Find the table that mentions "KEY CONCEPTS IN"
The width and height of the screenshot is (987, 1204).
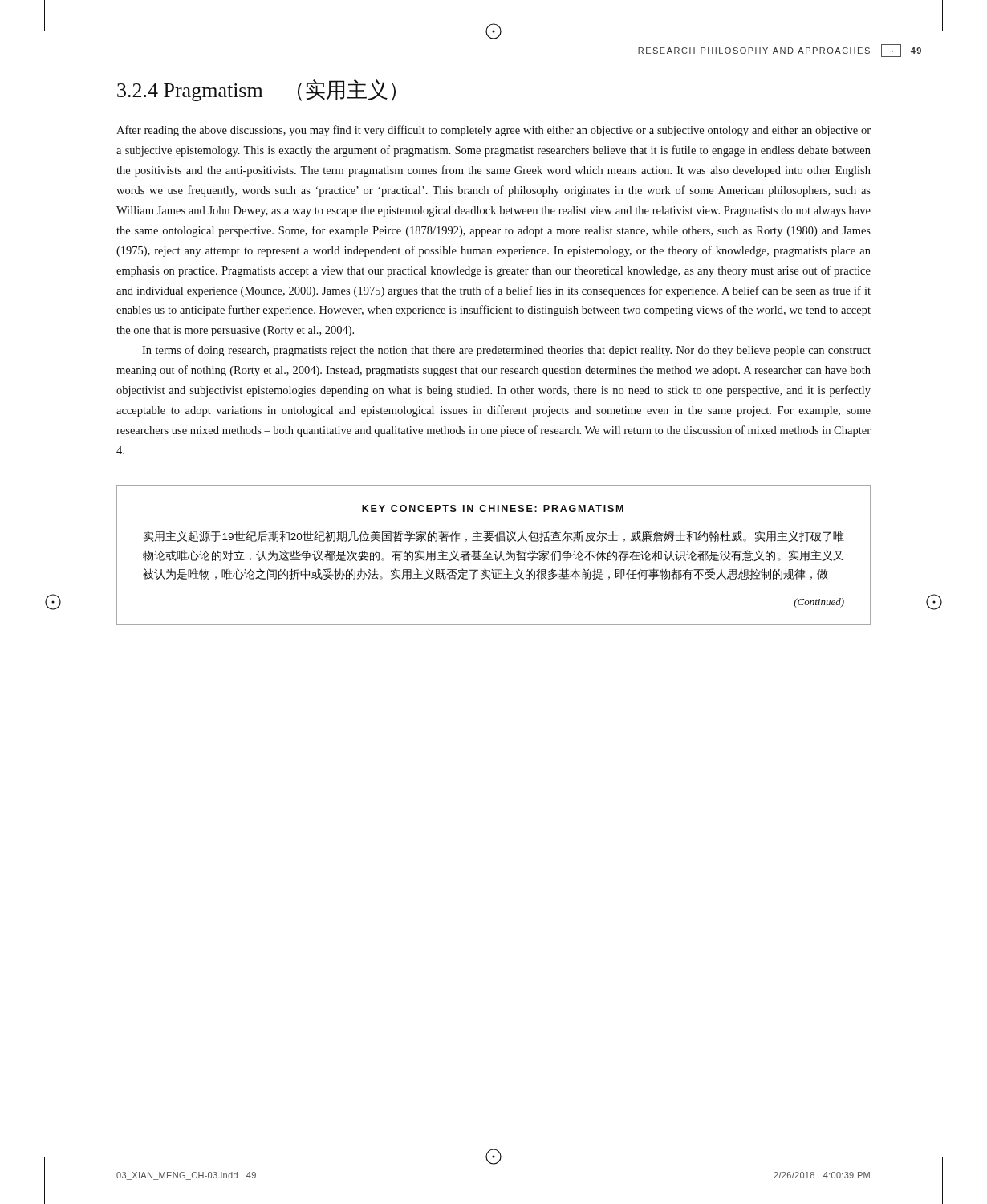coord(494,555)
